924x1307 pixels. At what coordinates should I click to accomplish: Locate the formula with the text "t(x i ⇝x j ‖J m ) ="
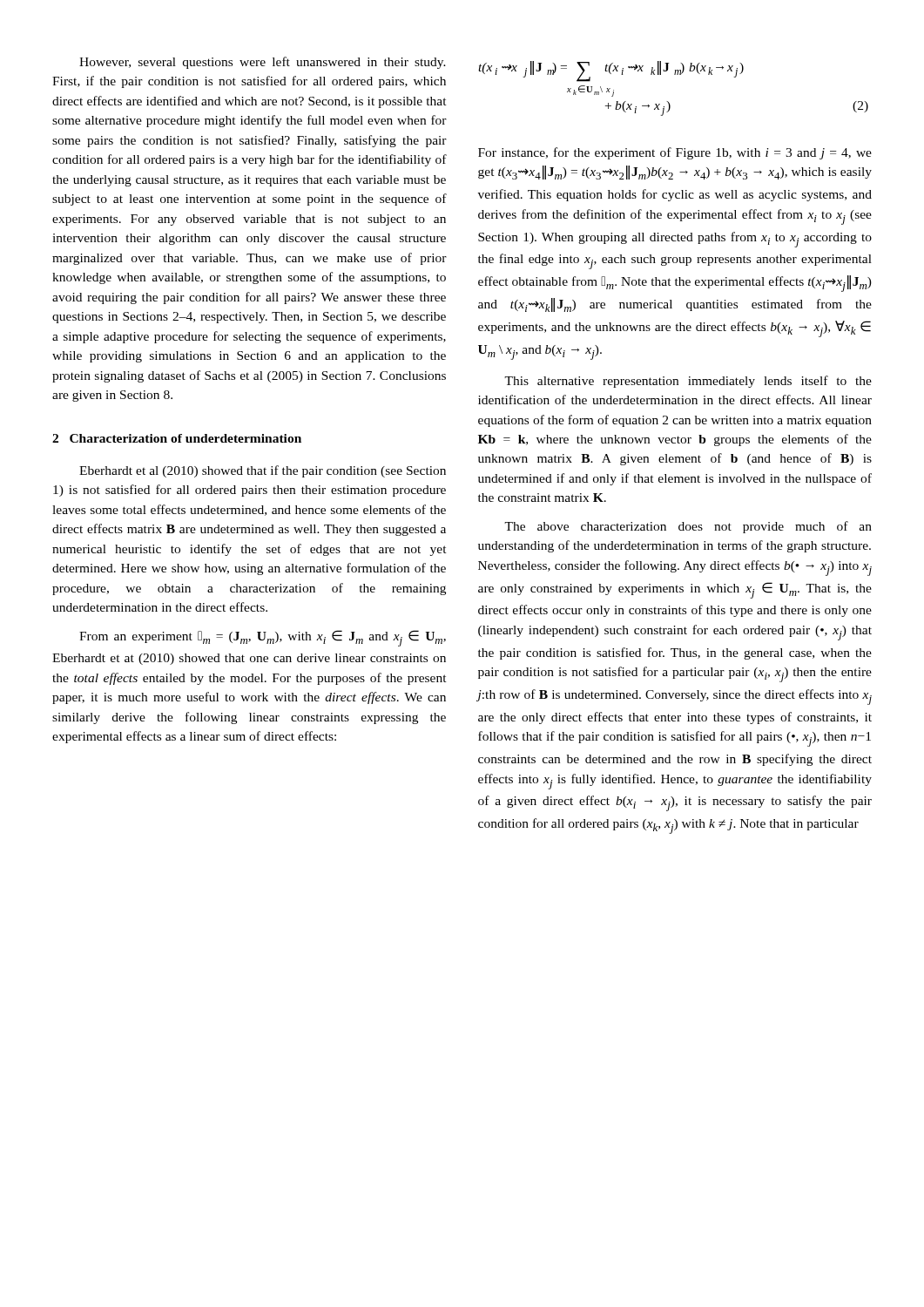point(611,71)
